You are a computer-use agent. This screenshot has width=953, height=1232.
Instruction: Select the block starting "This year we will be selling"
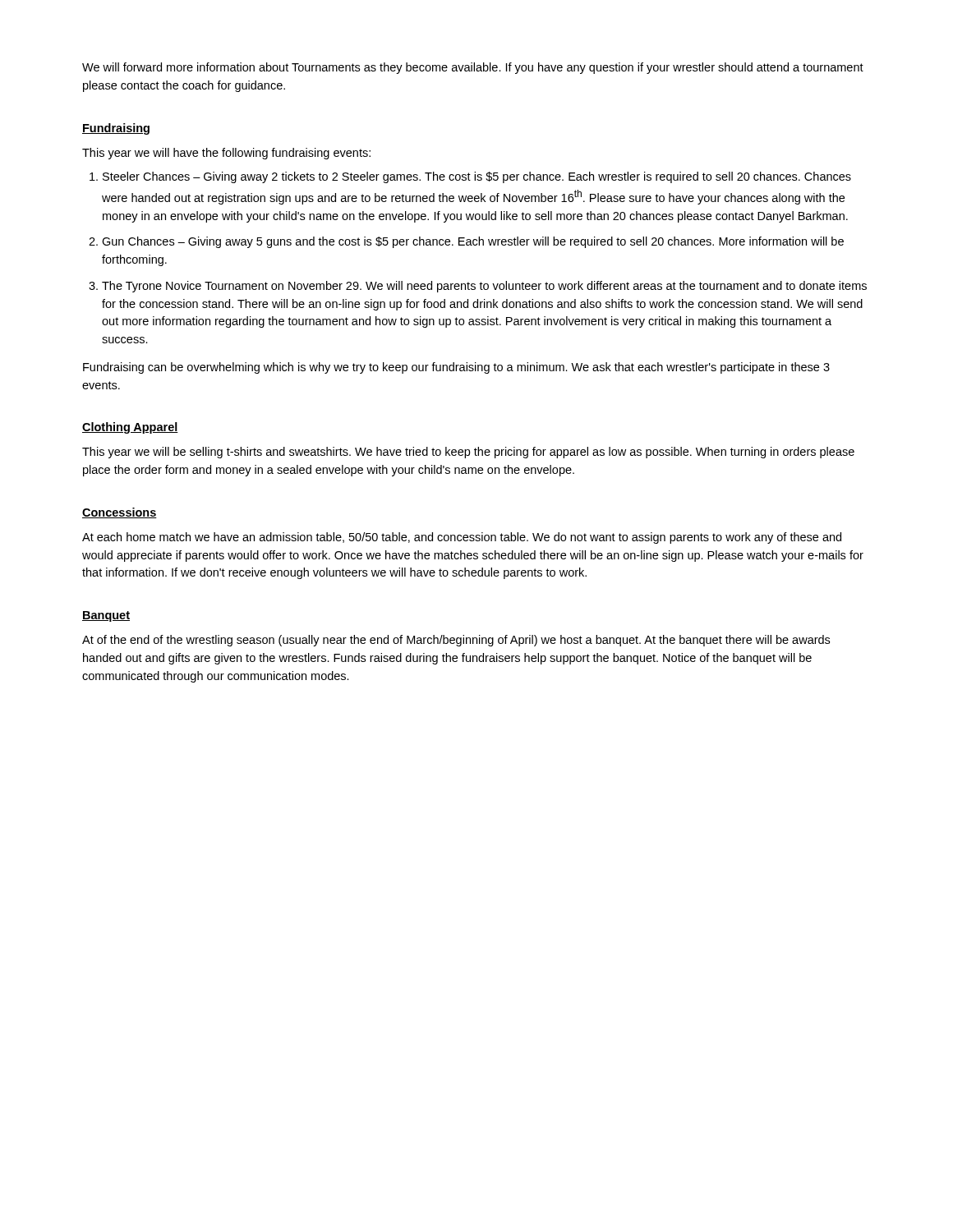point(468,461)
